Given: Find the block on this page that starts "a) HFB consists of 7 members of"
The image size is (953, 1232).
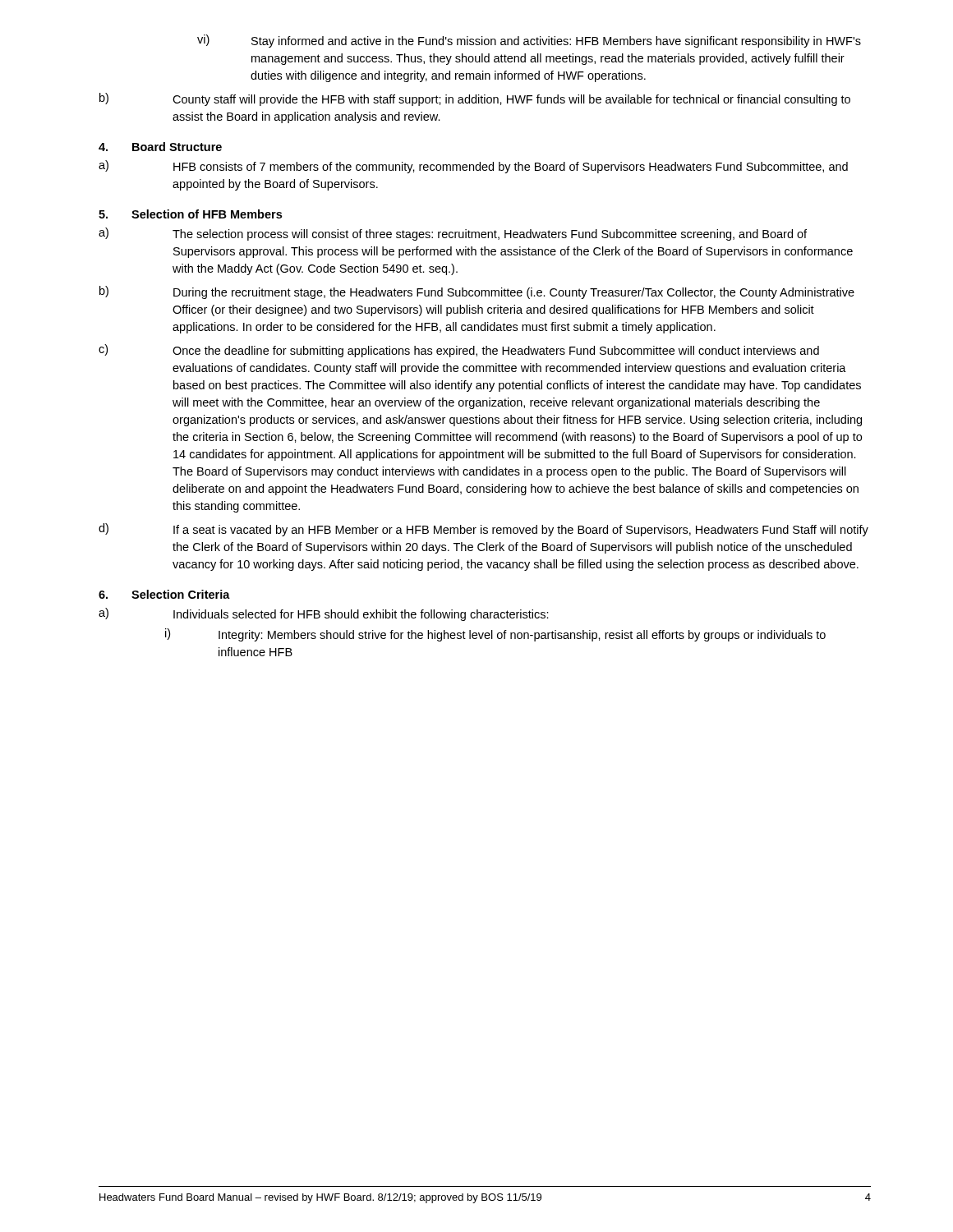Looking at the screenshot, I should point(485,176).
